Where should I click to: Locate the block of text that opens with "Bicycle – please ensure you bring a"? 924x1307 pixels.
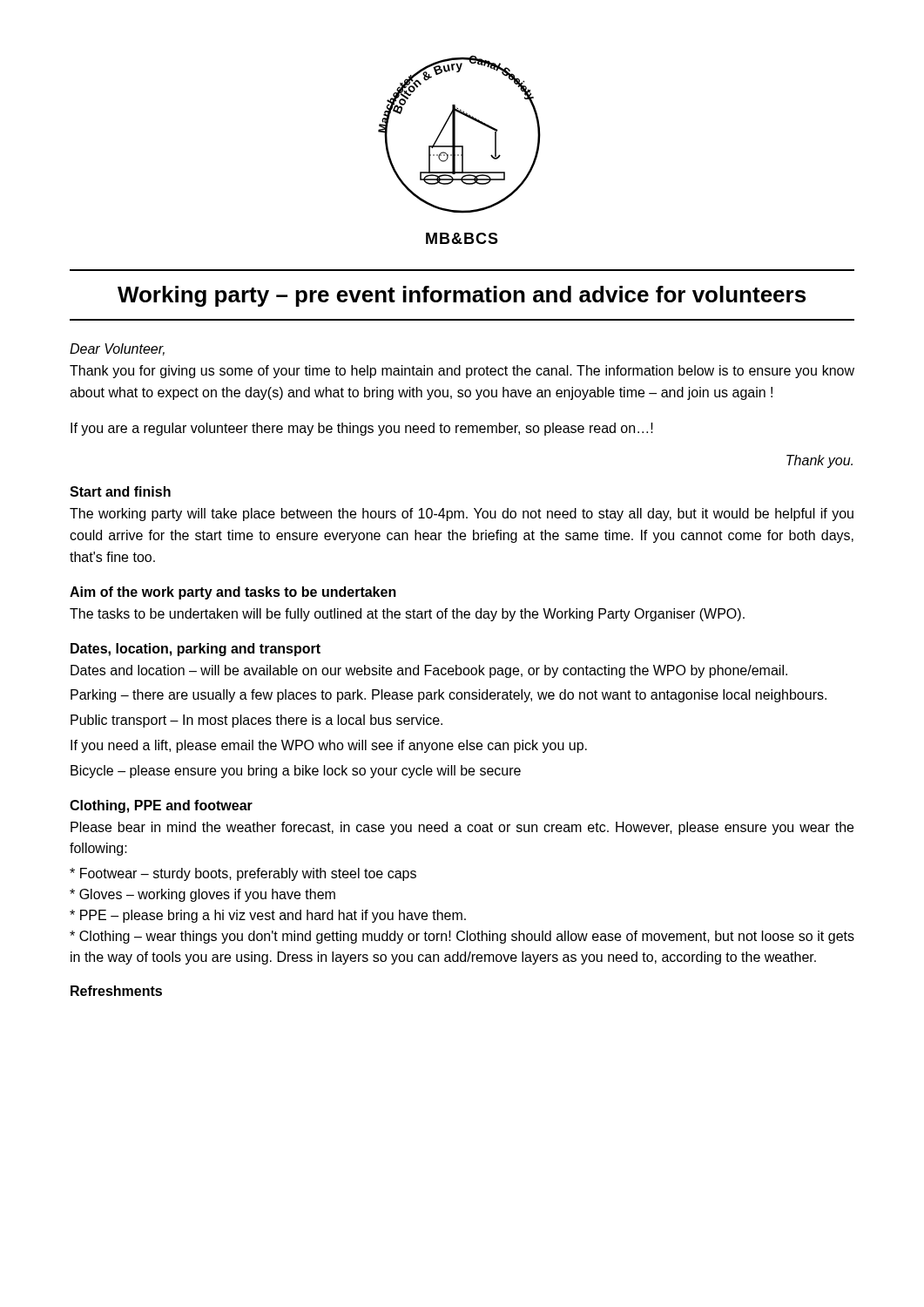point(295,770)
